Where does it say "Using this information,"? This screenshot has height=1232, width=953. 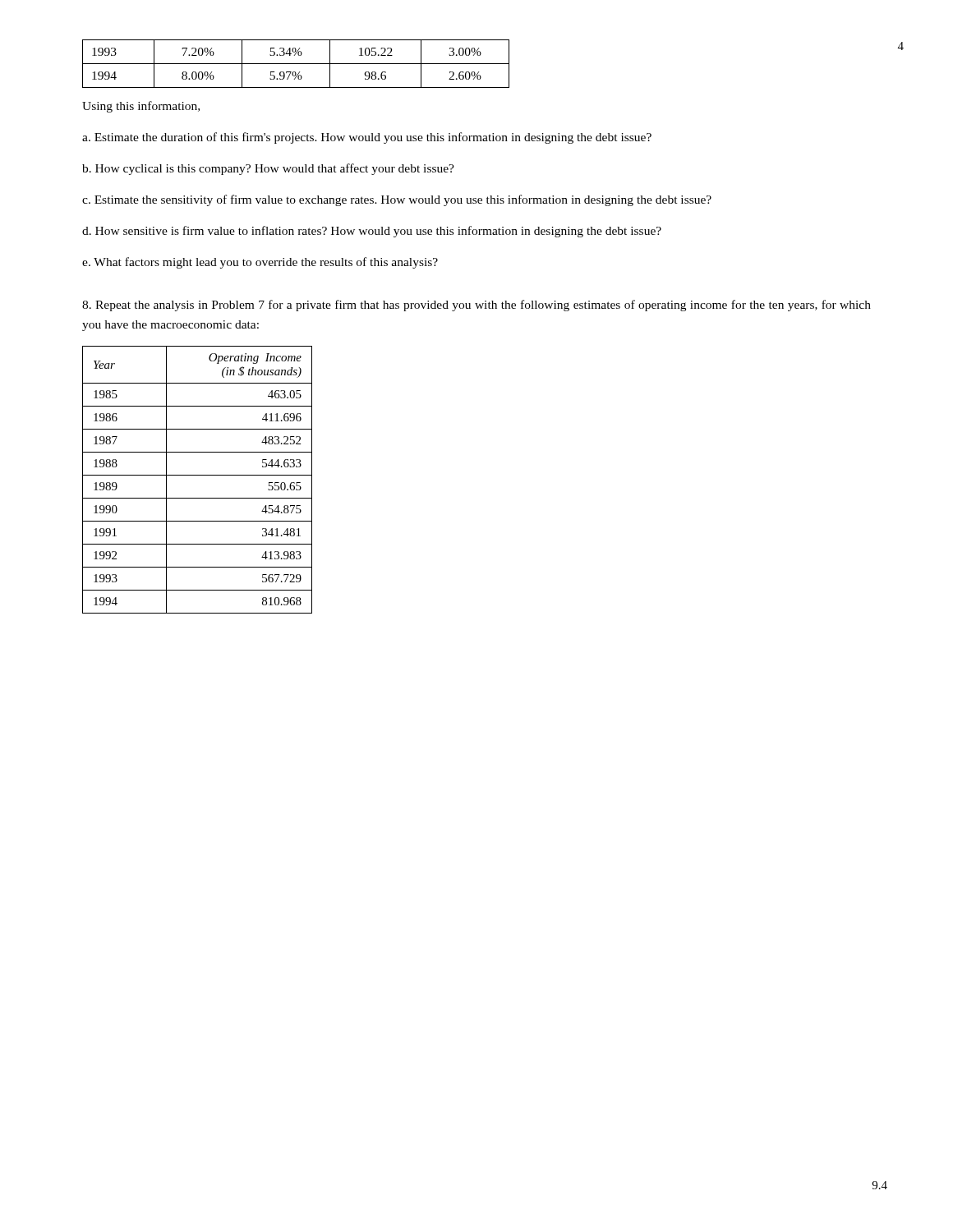point(141,106)
